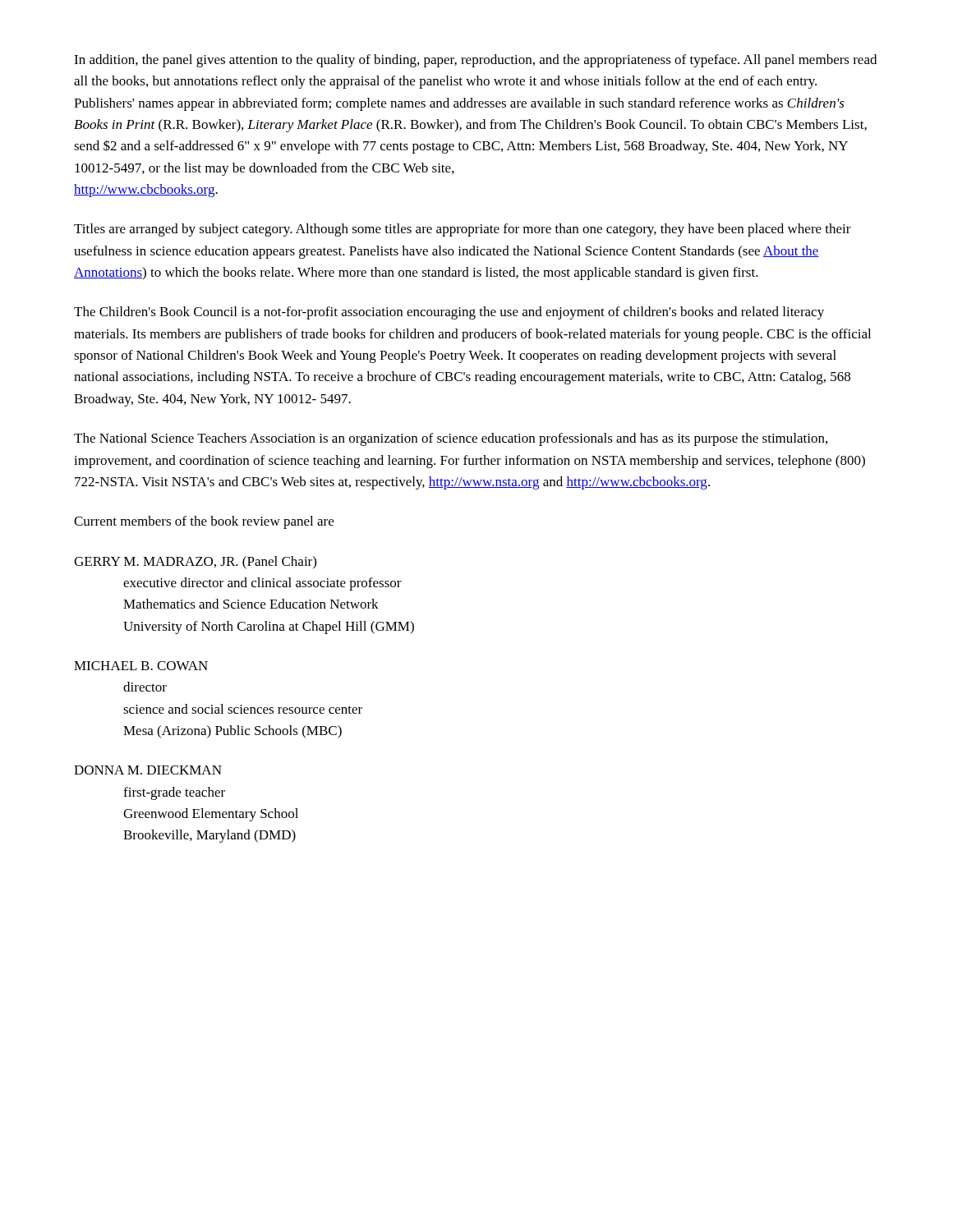This screenshot has width=953, height=1232.
Task: Click on the text starting "Titles are arranged"
Action: tap(462, 251)
